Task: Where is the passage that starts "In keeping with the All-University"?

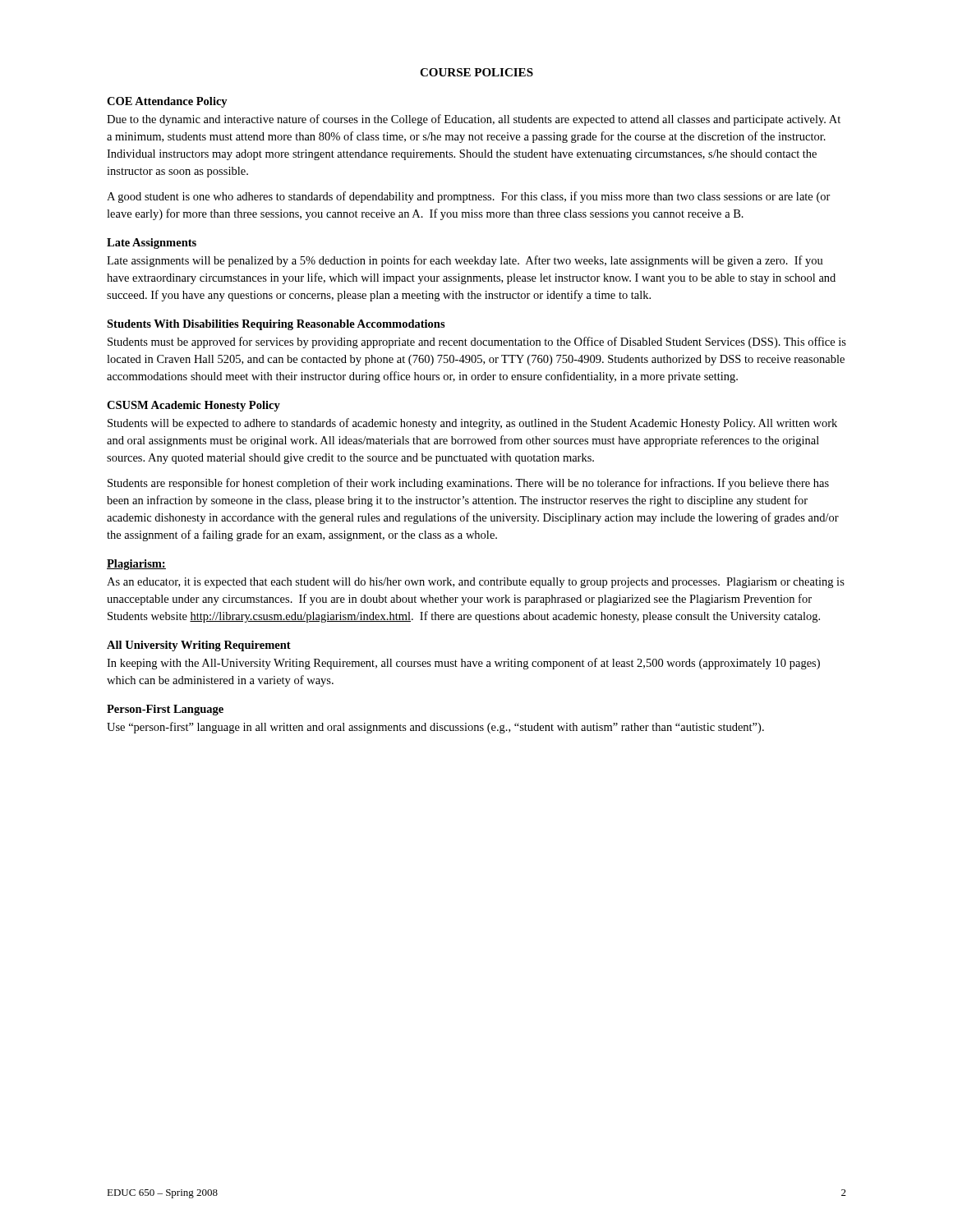Action: click(464, 672)
